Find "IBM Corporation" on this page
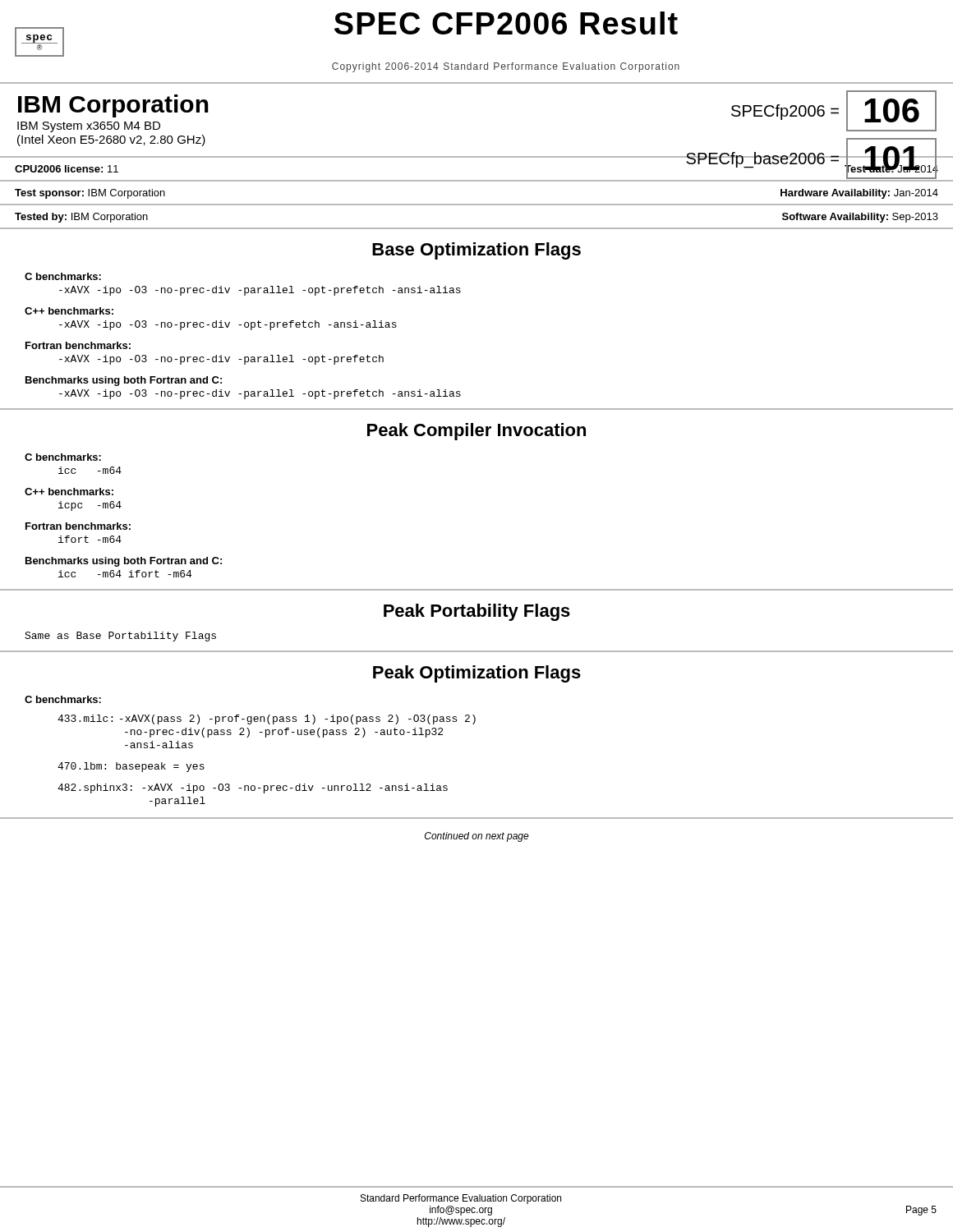The image size is (953, 1232). click(113, 104)
